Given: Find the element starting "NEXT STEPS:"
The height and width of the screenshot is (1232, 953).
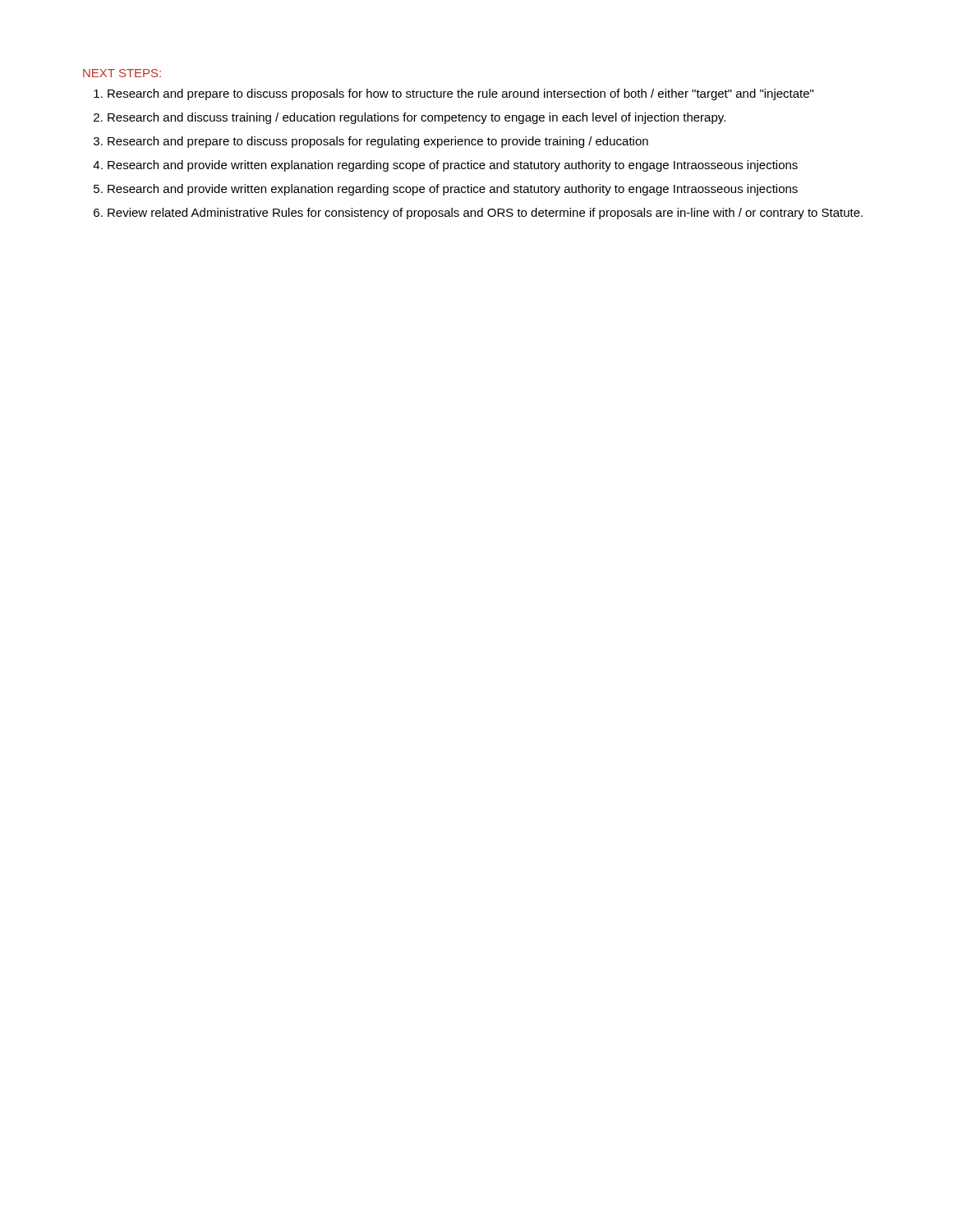Looking at the screenshot, I should (122, 73).
